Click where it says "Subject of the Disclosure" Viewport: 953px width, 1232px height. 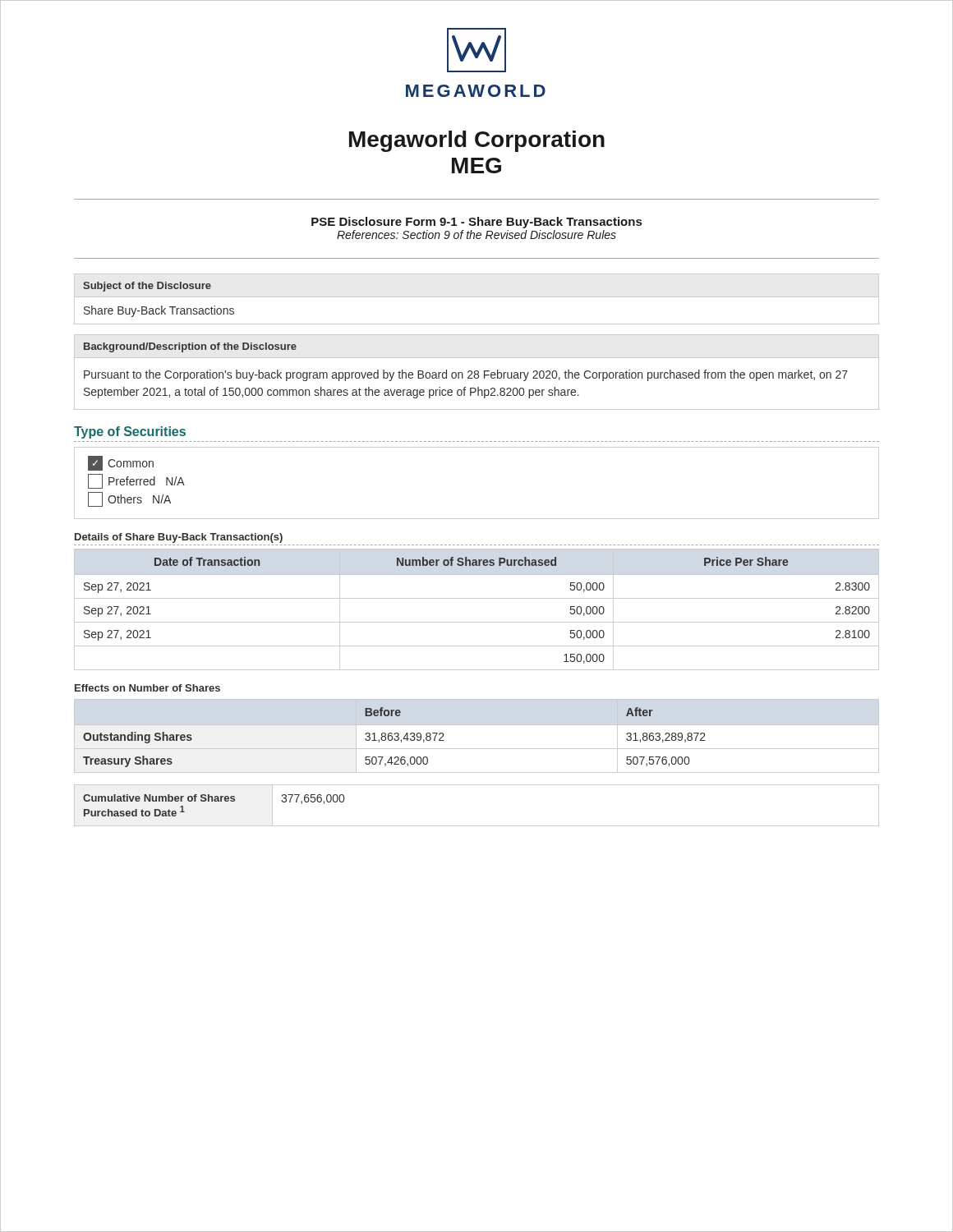coord(147,285)
